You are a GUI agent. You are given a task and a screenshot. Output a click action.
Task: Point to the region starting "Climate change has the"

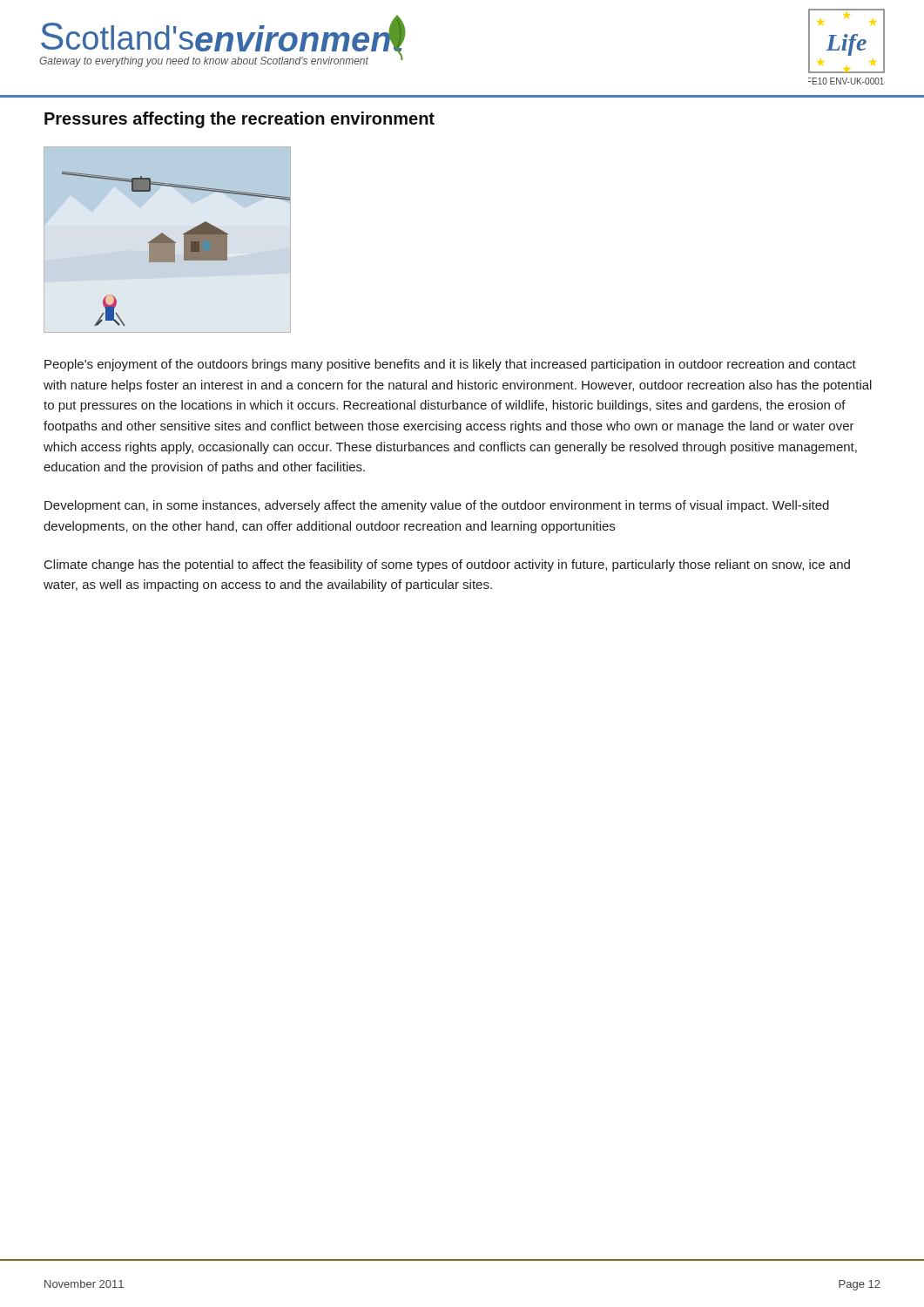tap(447, 574)
